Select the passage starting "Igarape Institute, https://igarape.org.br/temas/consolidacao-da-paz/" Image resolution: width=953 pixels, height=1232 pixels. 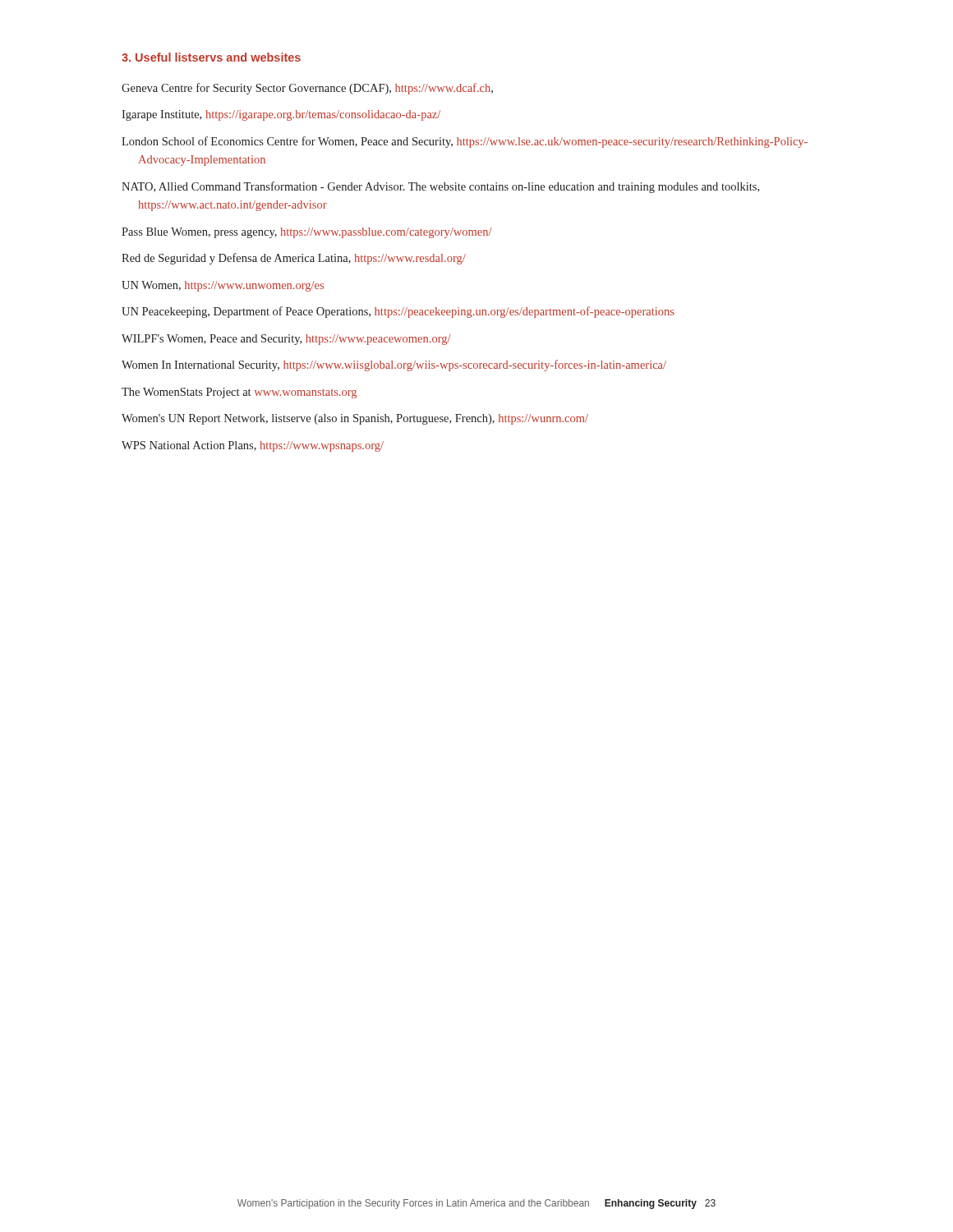[x=281, y=115]
